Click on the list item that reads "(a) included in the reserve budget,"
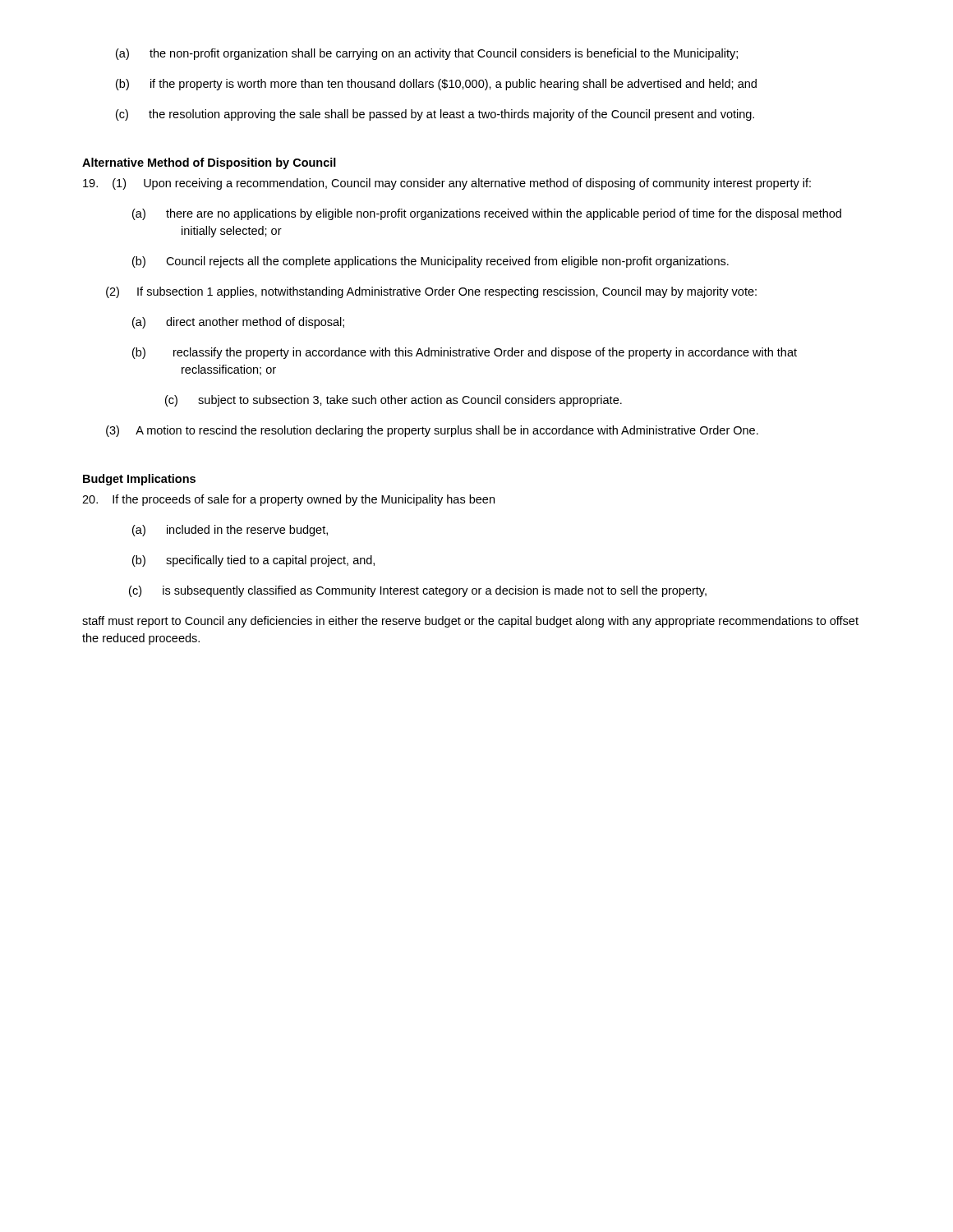 click(x=230, y=530)
